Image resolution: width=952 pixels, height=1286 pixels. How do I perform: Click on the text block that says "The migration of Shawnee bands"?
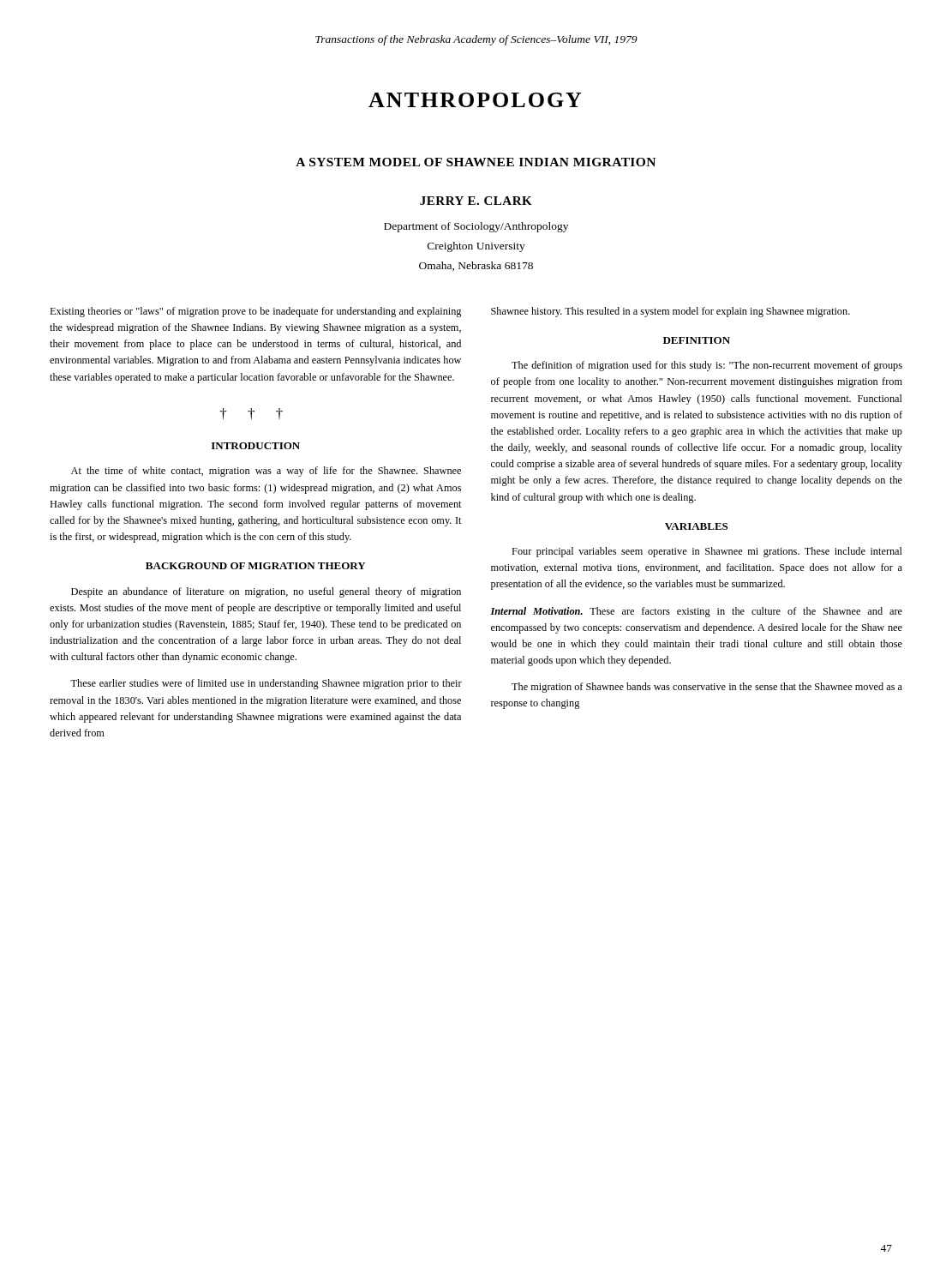[x=696, y=696]
